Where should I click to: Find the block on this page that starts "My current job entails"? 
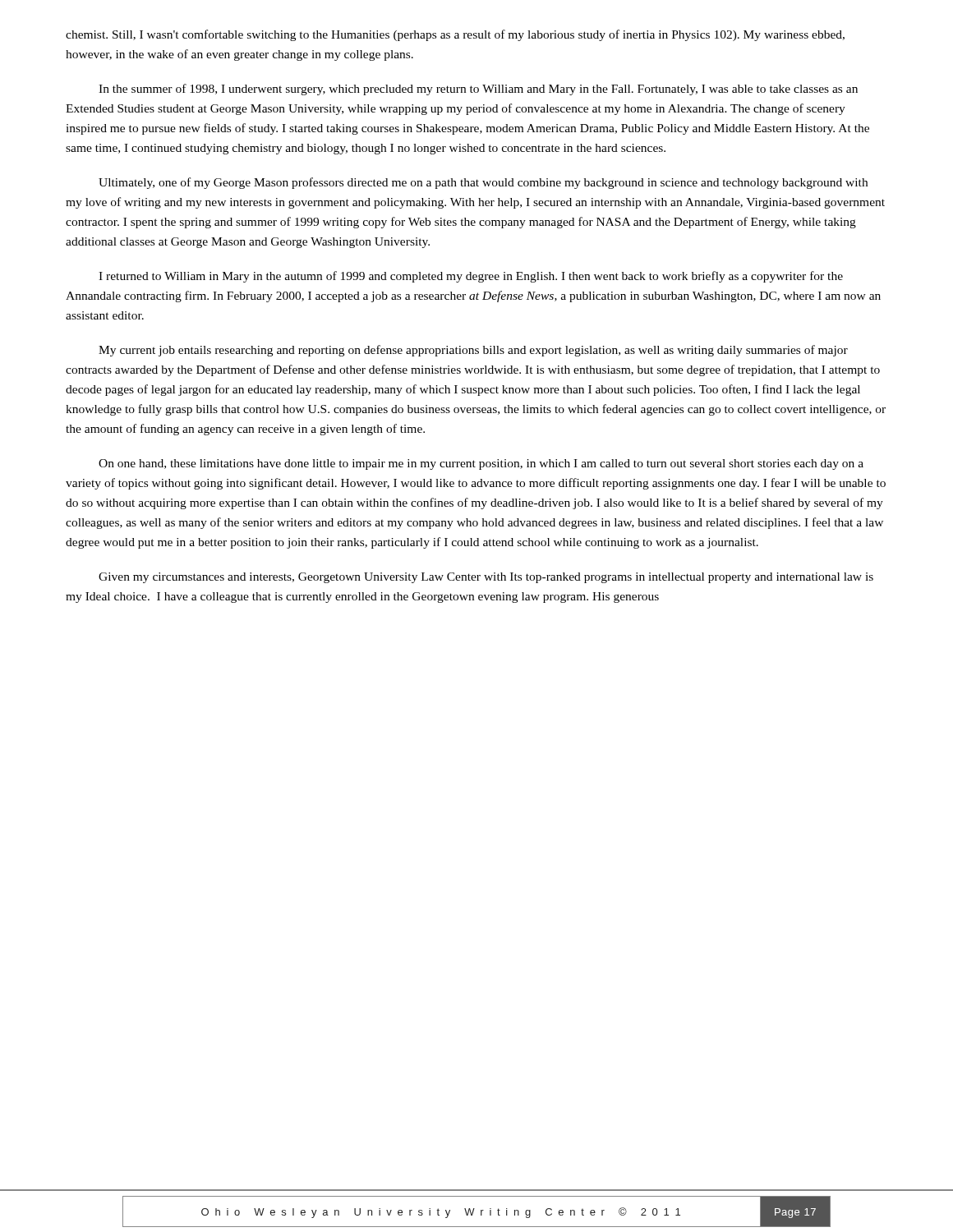(x=476, y=389)
